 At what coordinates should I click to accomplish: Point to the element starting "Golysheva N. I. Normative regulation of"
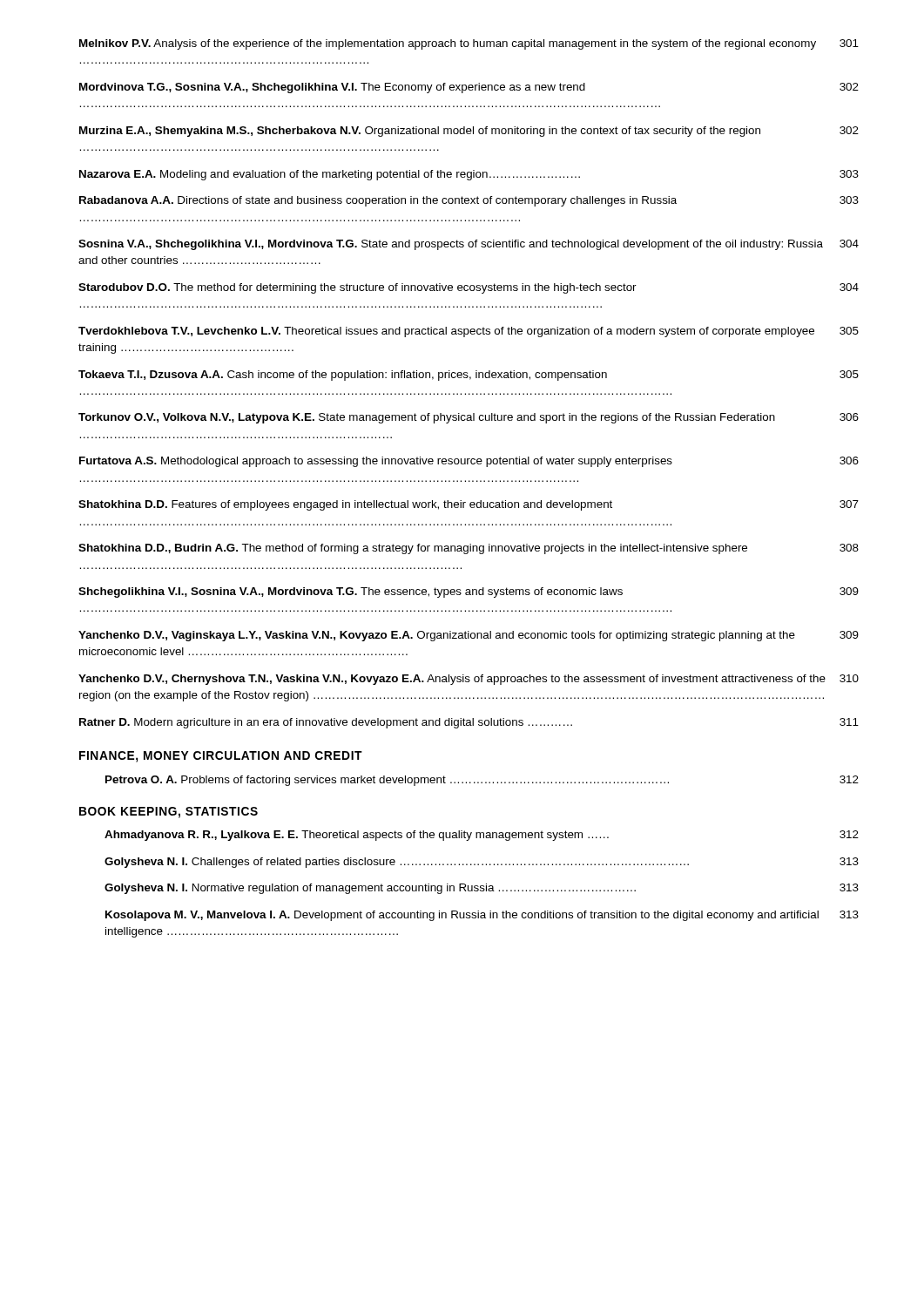click(x=482, y=888)
